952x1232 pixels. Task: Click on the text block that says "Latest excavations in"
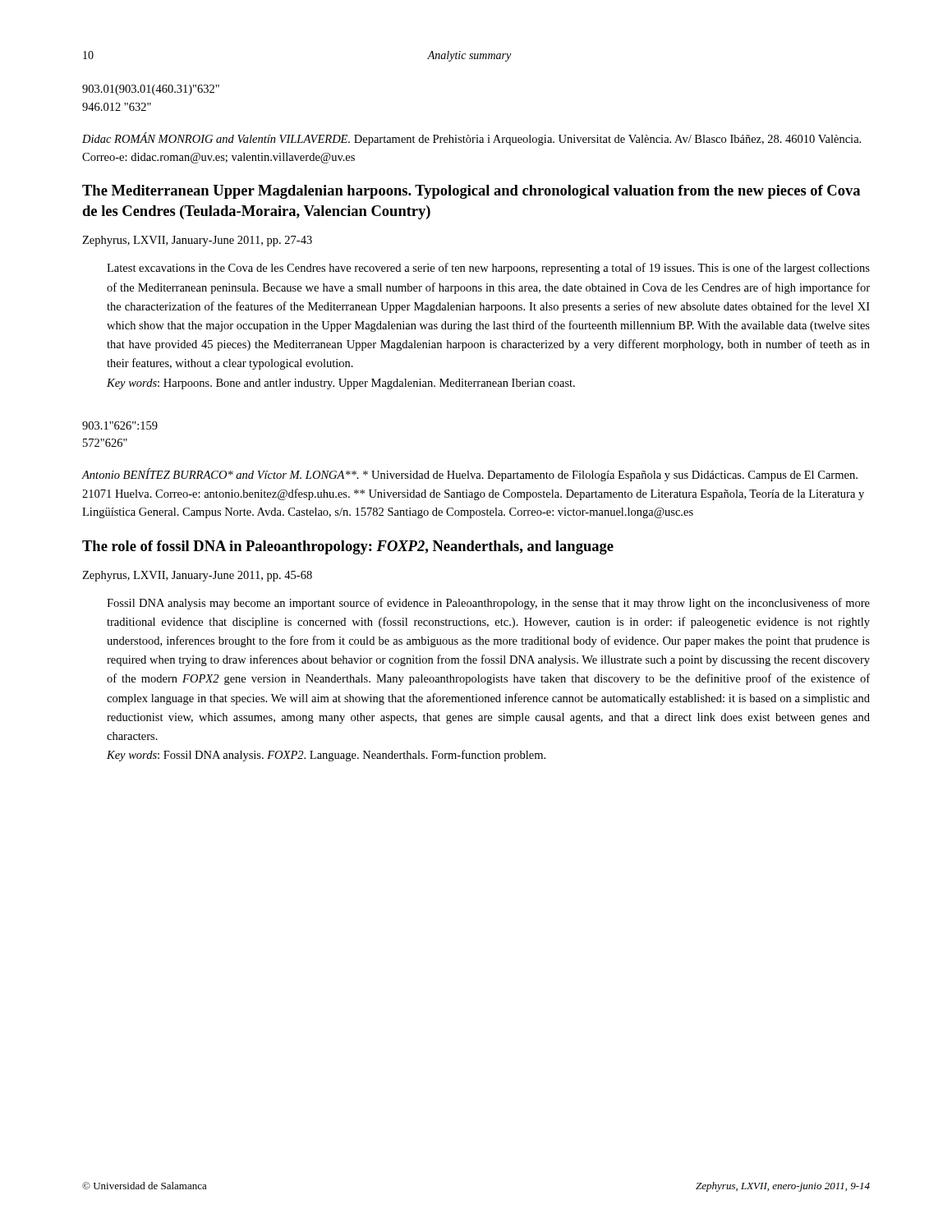[x=488, y=316]
